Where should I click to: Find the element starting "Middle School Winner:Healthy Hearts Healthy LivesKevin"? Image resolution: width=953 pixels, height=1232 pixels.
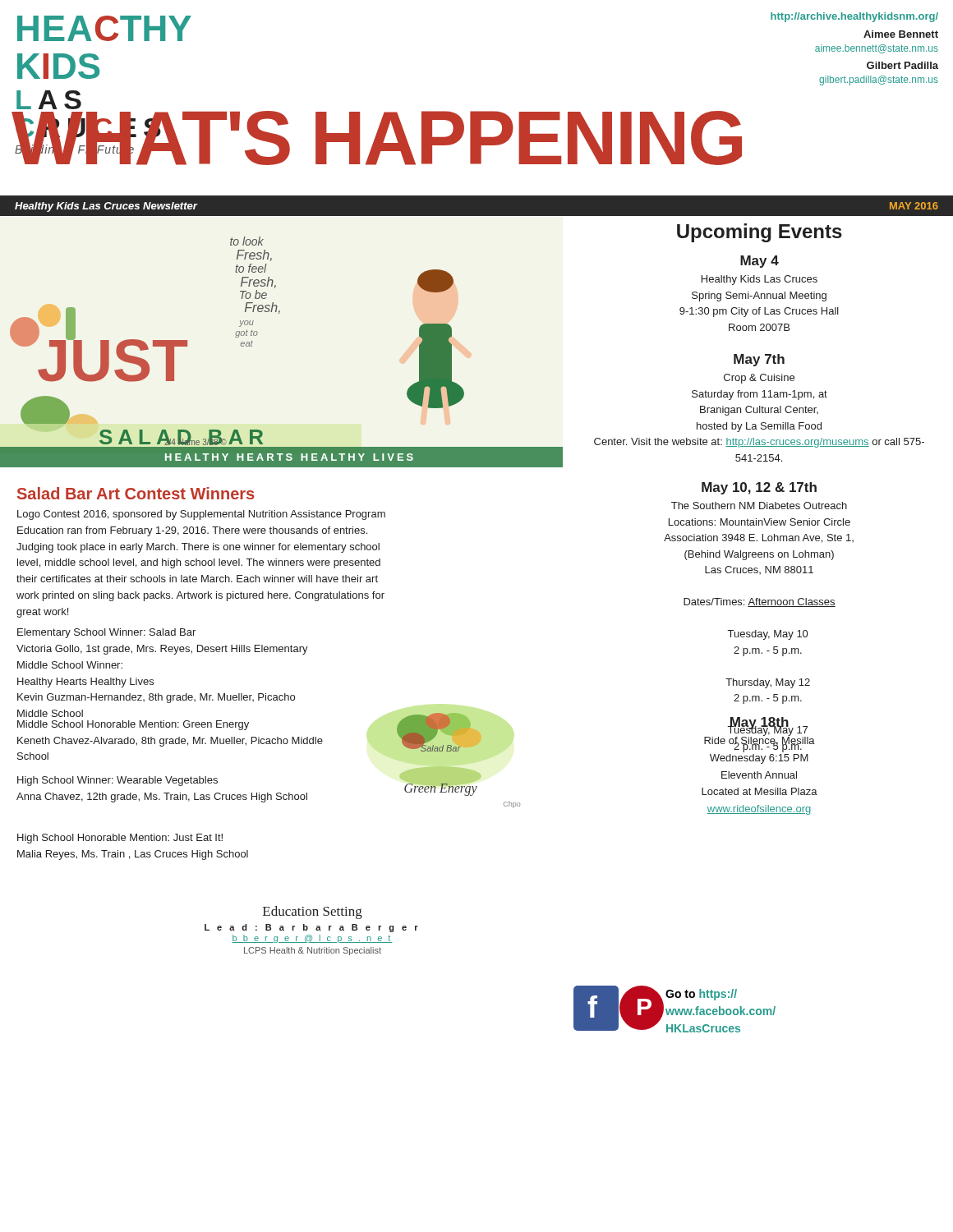pyautogui.click(x=156, y=689)
